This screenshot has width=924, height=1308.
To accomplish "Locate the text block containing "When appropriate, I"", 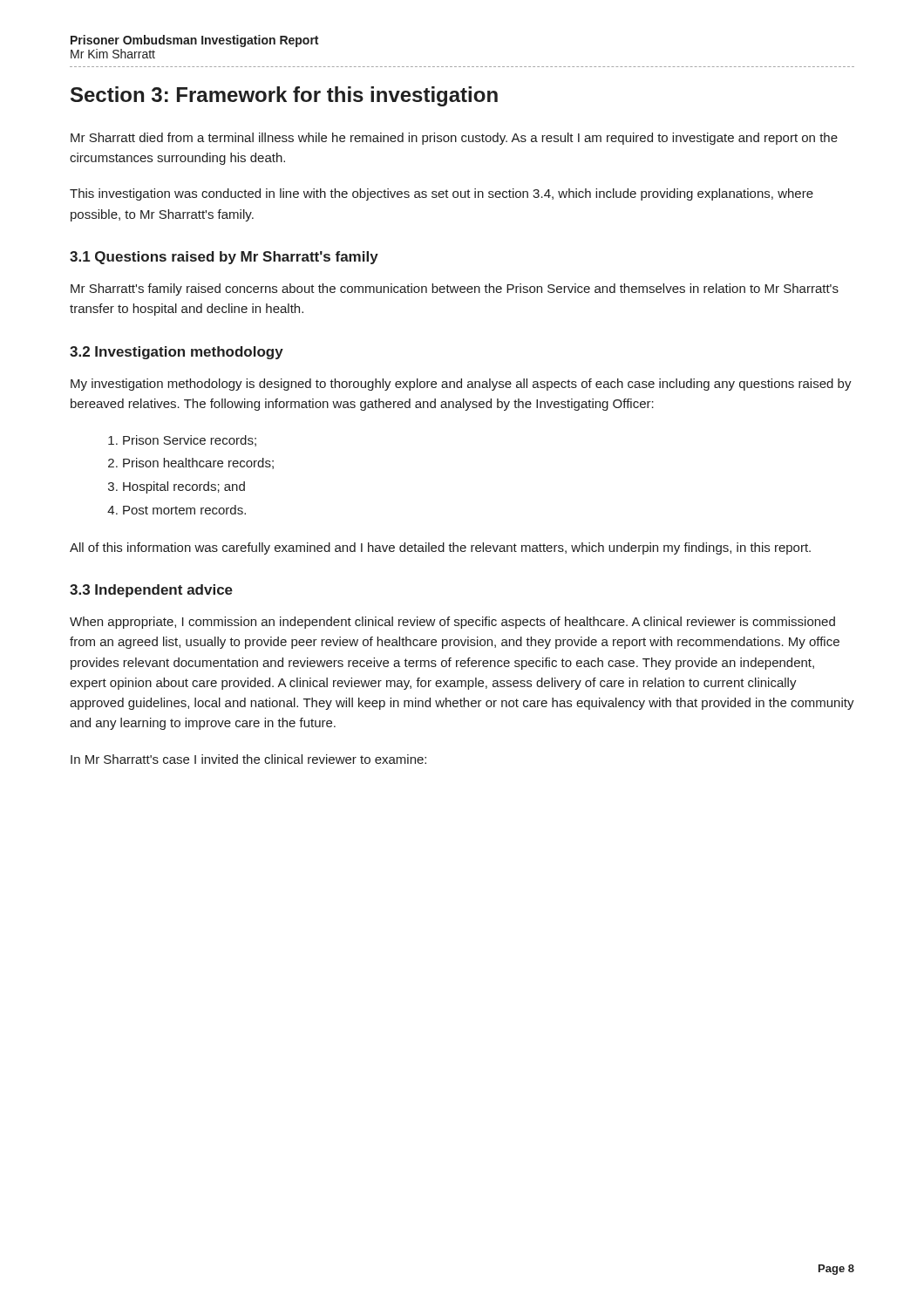I will (x=462, y=672).
